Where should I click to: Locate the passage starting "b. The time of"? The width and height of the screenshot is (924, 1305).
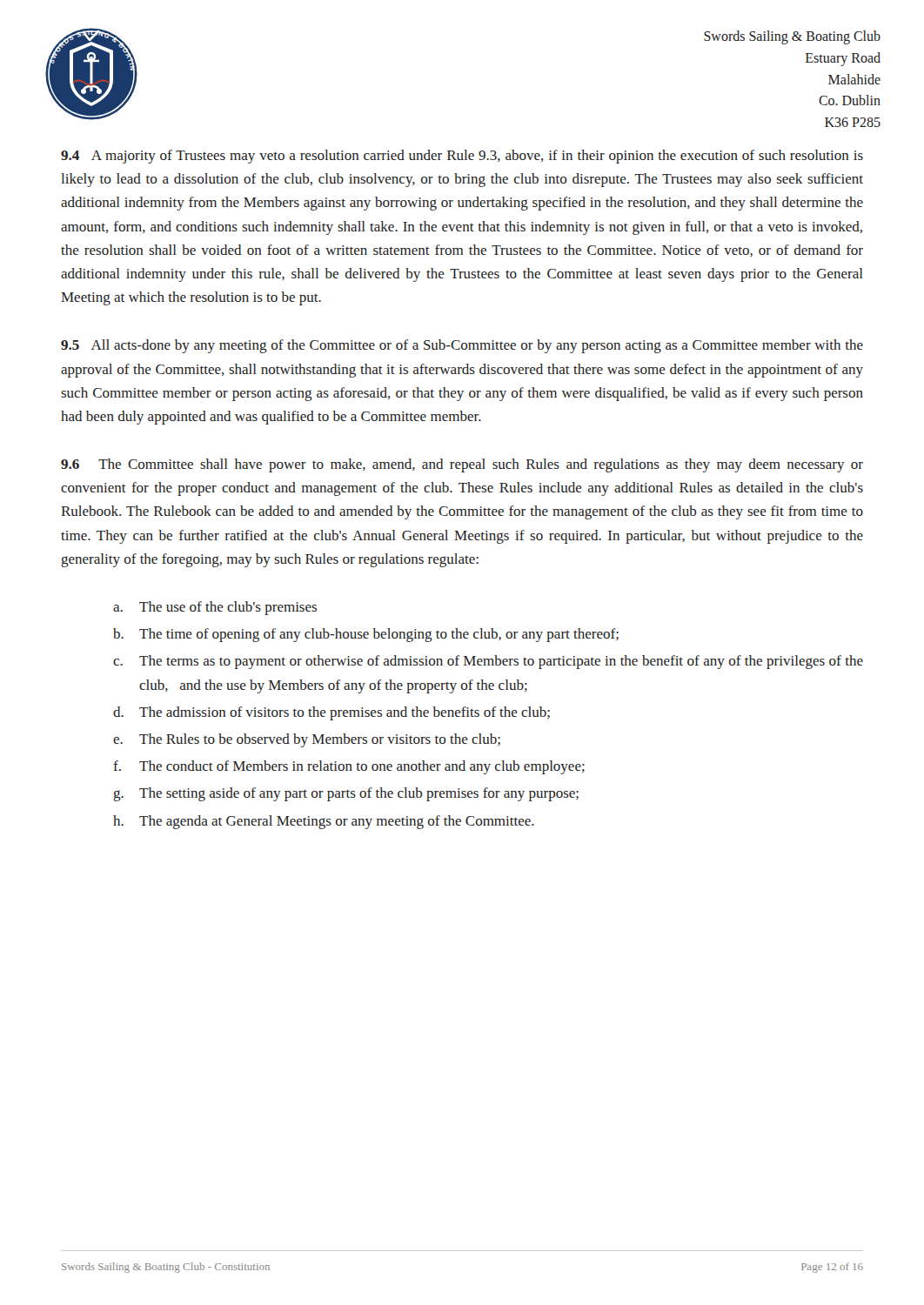tap(488, 634)
